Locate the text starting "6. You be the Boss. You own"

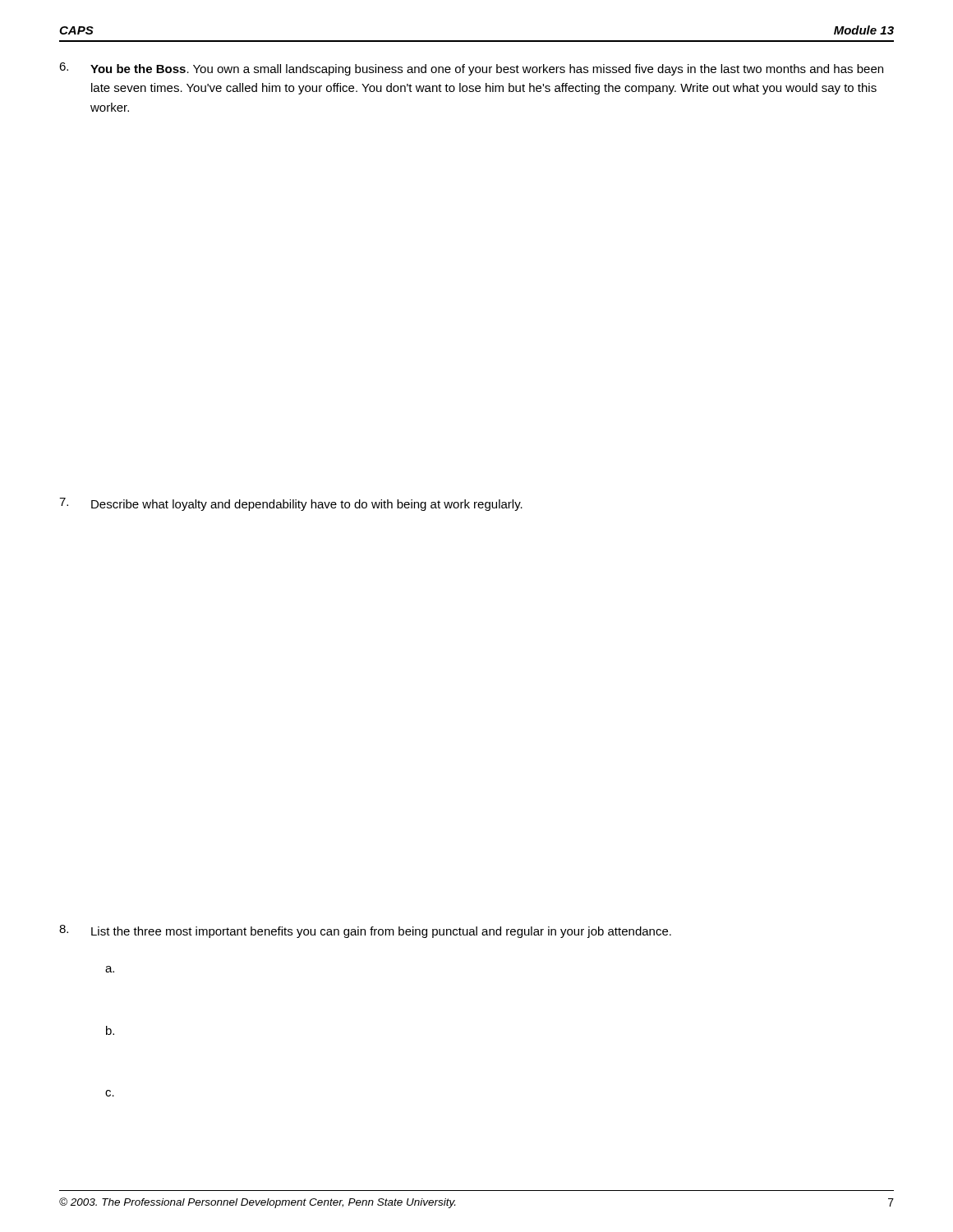476,88
